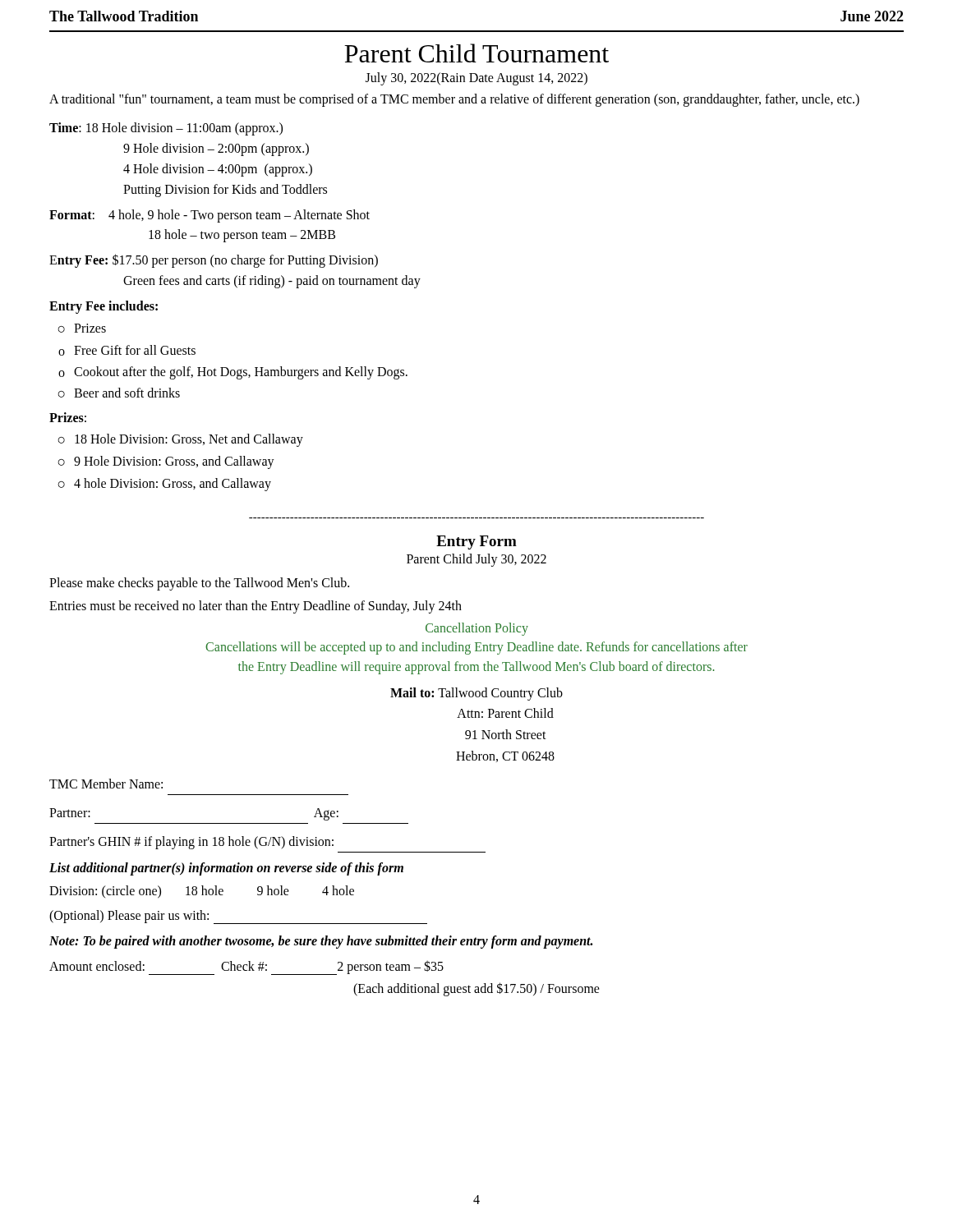Click on the text containing "(Optional) Please pair us with:"
Viewport: 953px width, 1232px height.
(x=238, y=916)
